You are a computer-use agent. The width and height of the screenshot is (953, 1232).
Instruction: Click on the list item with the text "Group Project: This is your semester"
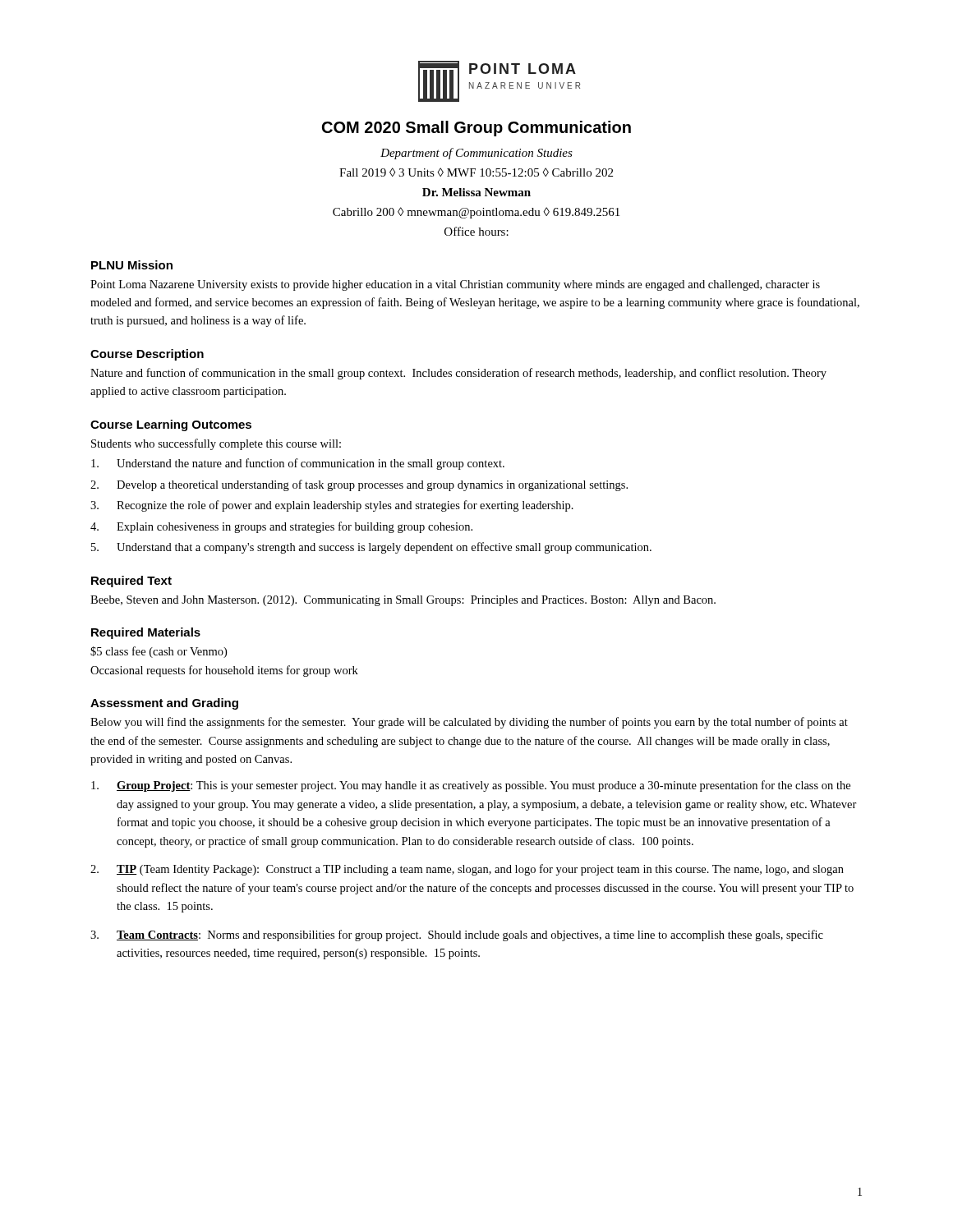point(476,813)
